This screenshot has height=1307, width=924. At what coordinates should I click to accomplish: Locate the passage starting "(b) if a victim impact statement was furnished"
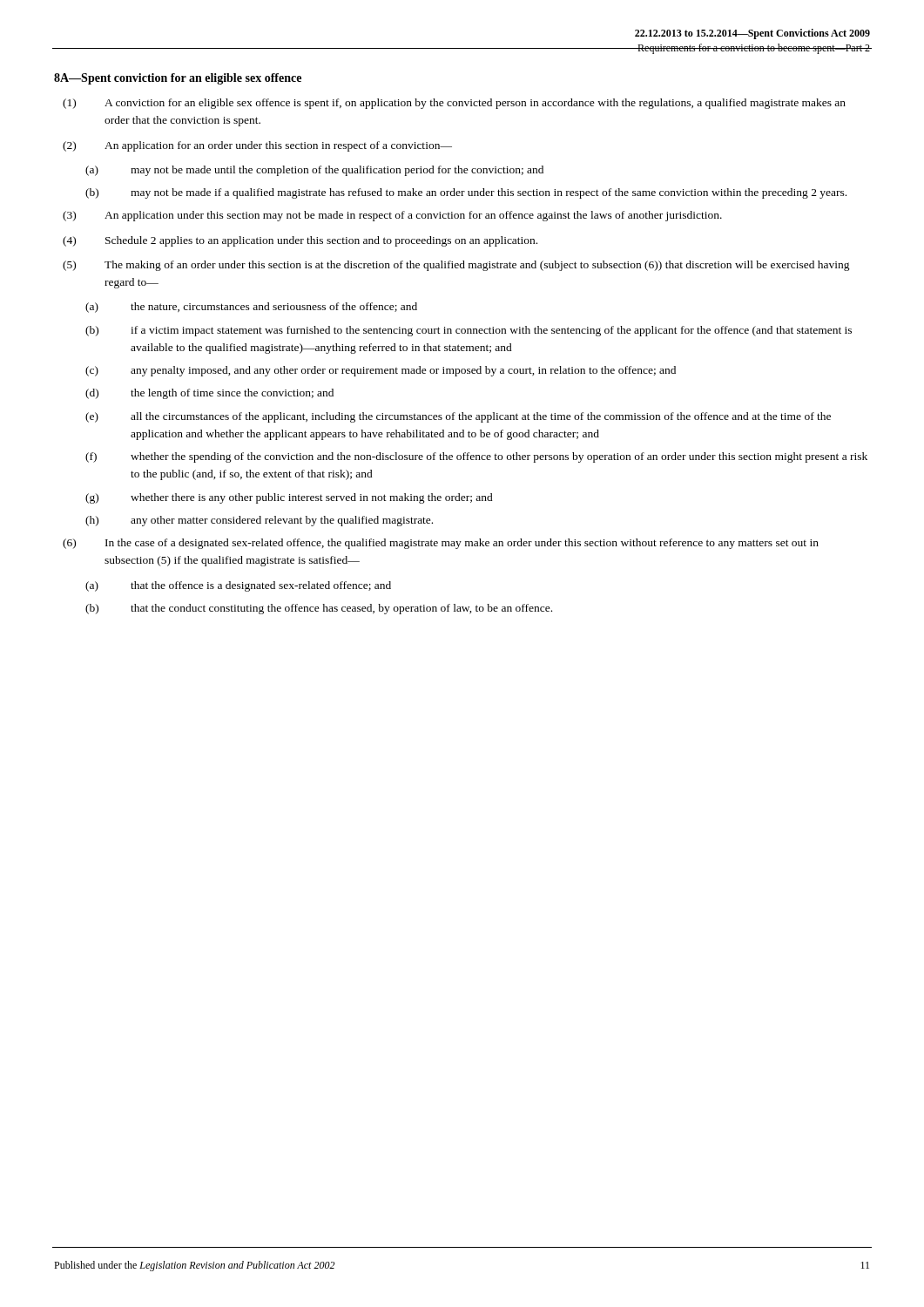tap(462, 339)
